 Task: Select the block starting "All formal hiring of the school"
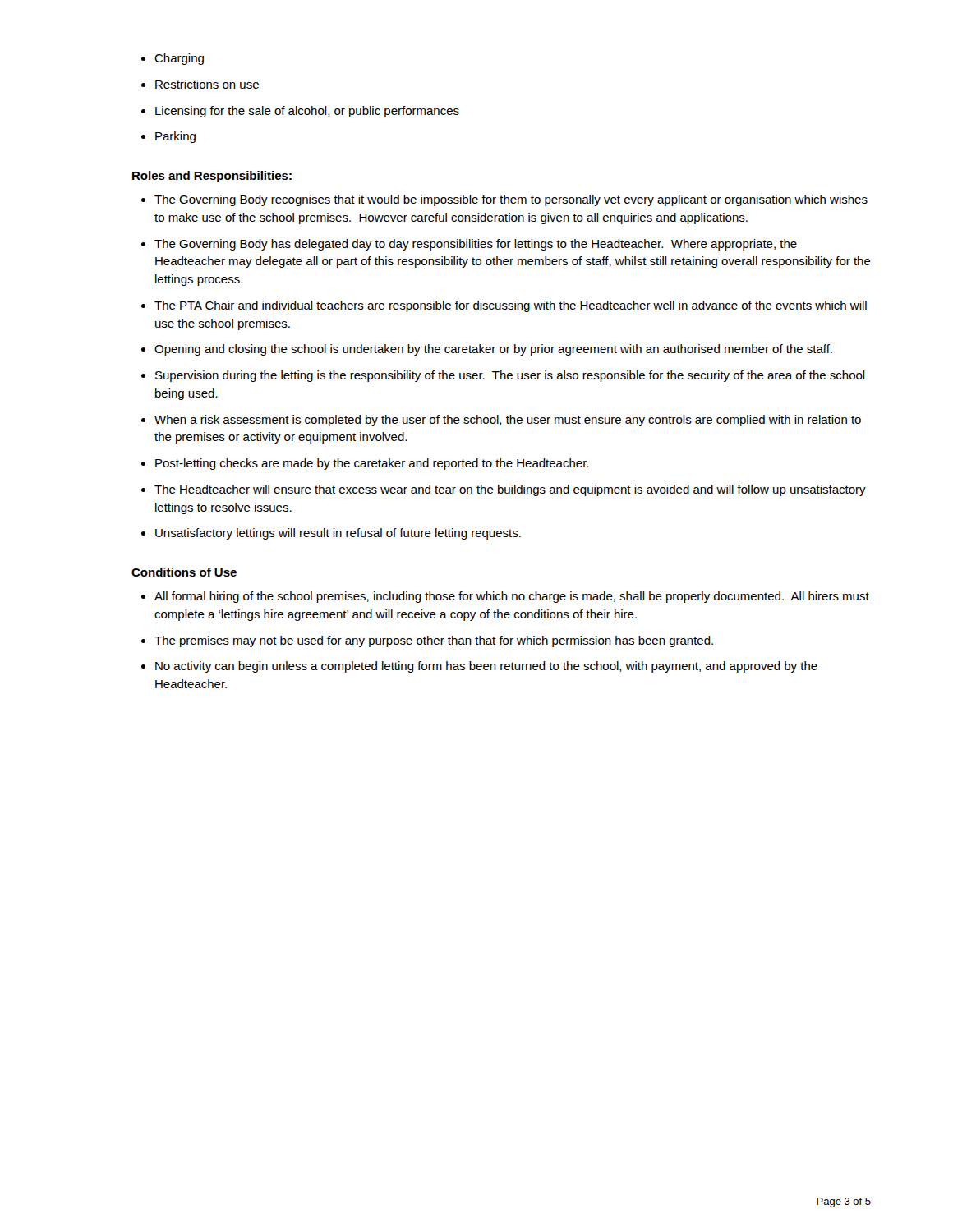coord(501,605)
